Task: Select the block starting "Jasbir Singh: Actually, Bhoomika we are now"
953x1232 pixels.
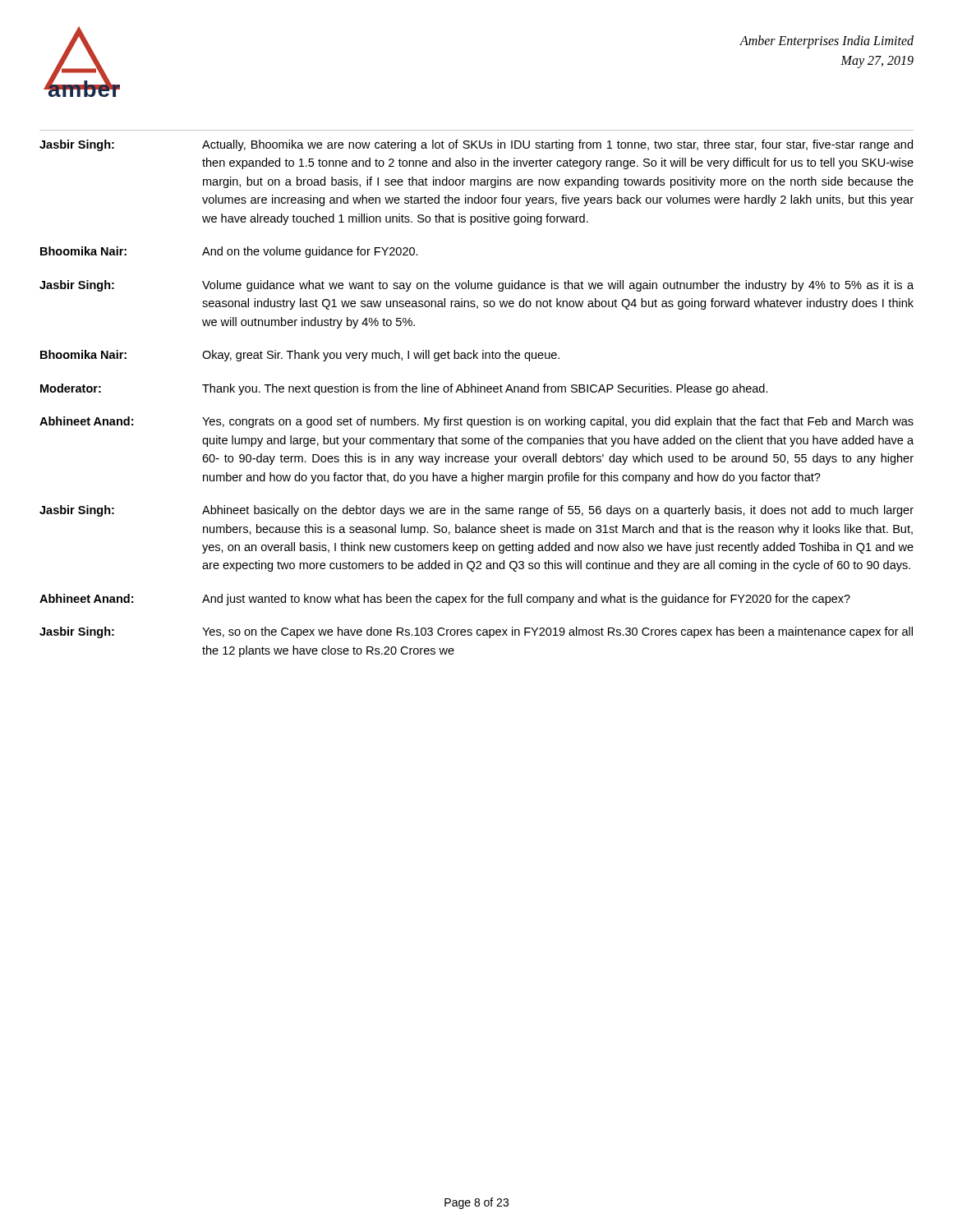Action: click(x=476, y=182)
